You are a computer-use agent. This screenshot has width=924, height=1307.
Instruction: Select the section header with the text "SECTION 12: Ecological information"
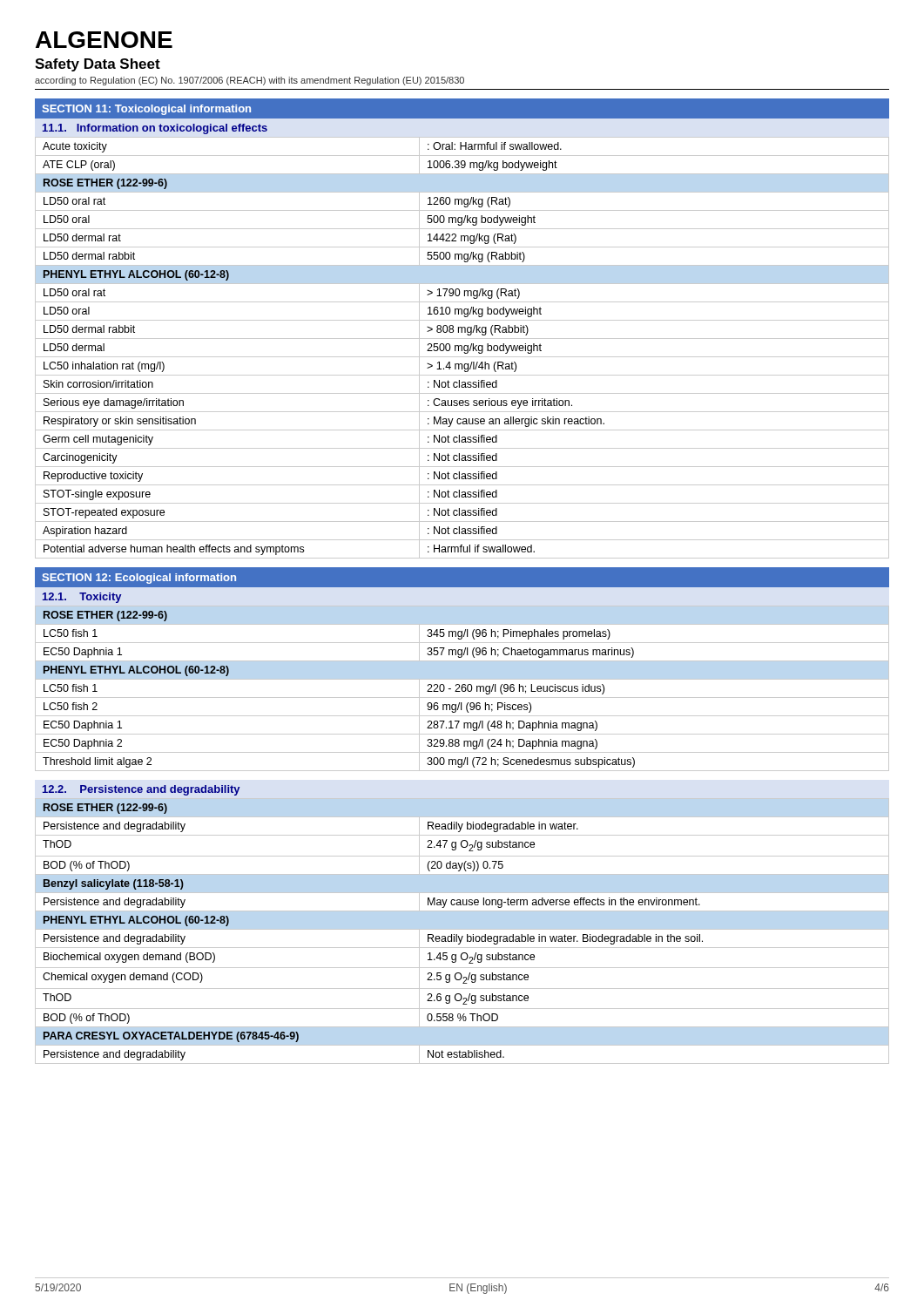(x=462, y=577)
